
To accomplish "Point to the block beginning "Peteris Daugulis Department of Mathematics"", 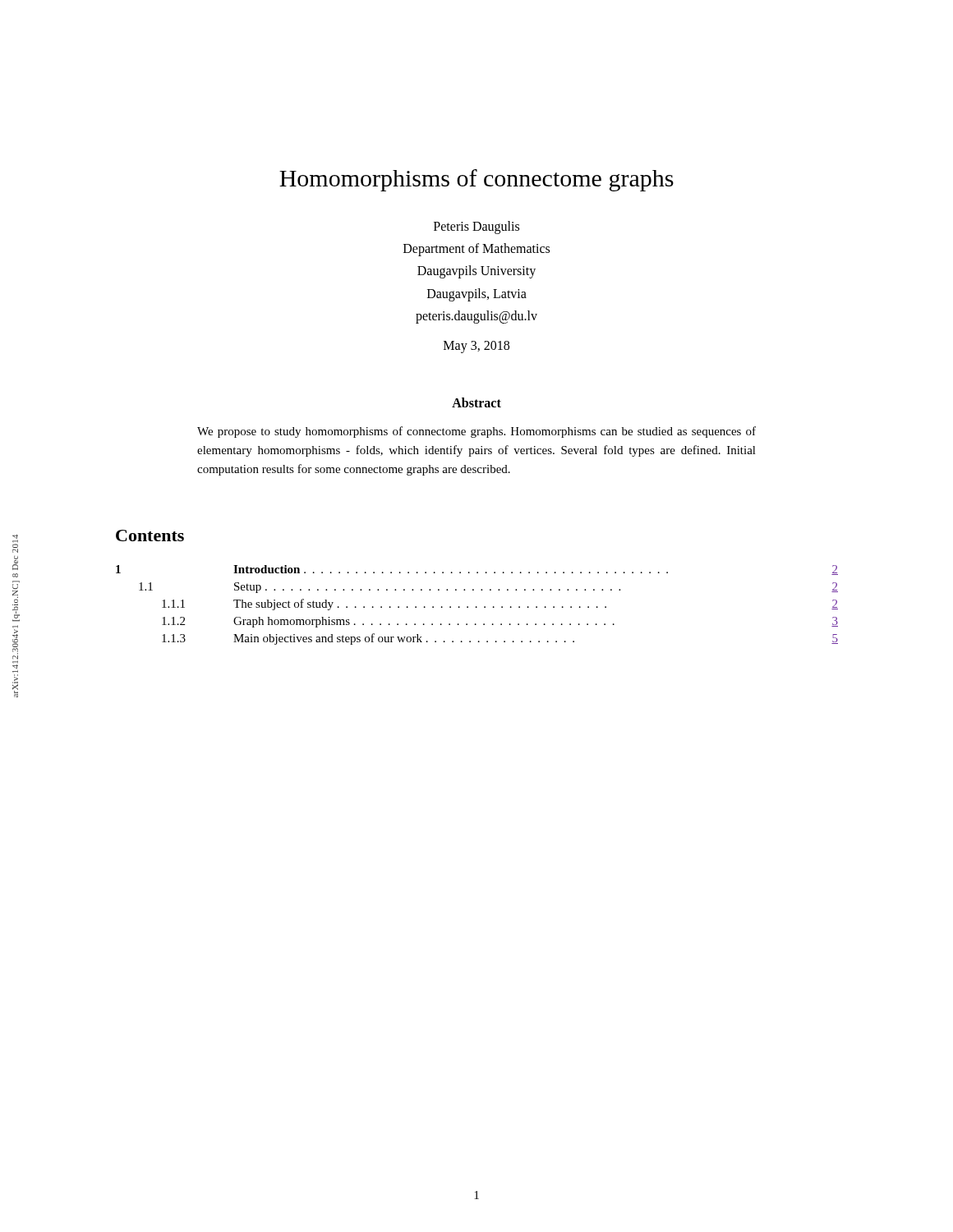I will (476, 271).
